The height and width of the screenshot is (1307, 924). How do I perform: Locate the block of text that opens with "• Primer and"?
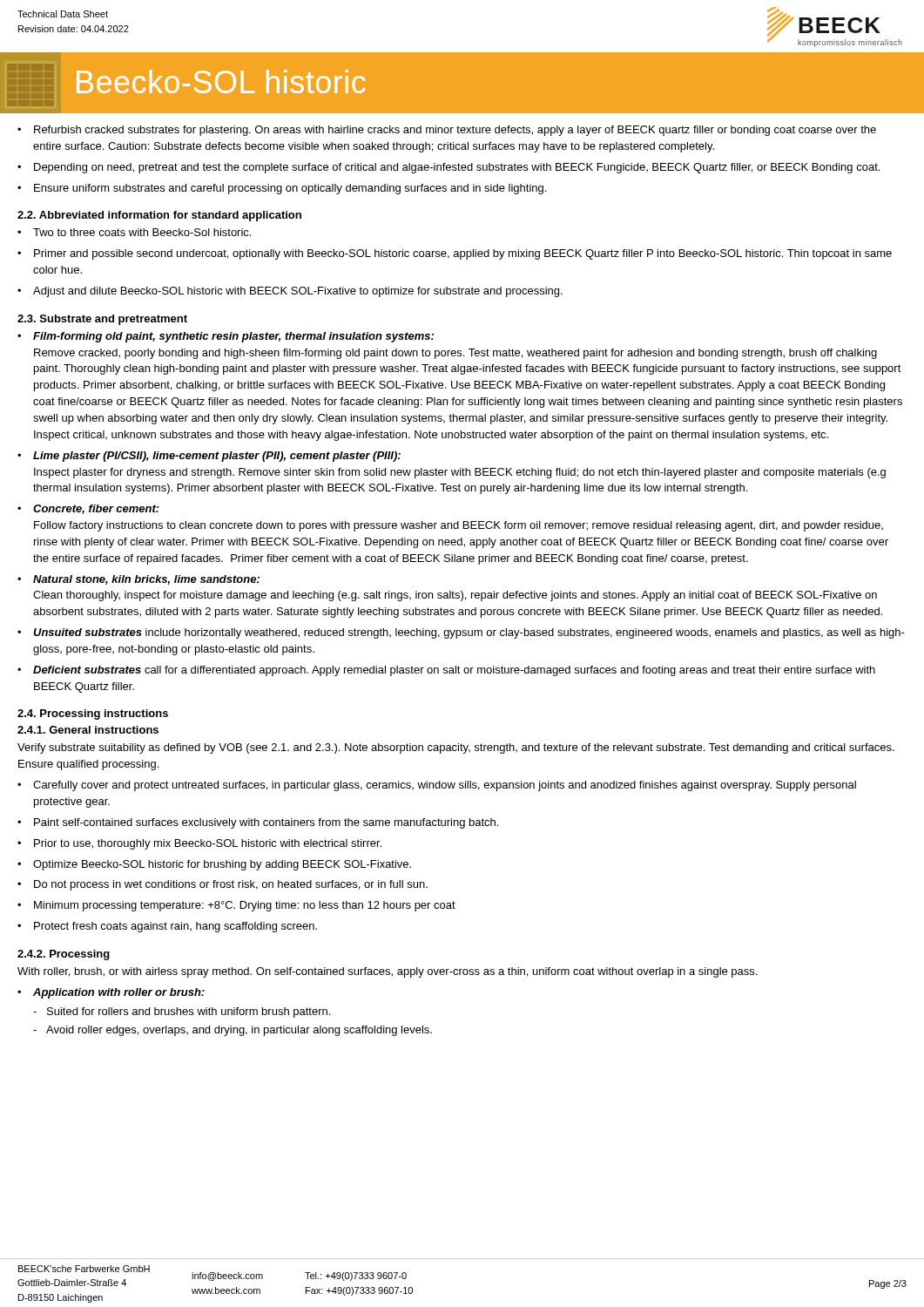tap(462, 262)
